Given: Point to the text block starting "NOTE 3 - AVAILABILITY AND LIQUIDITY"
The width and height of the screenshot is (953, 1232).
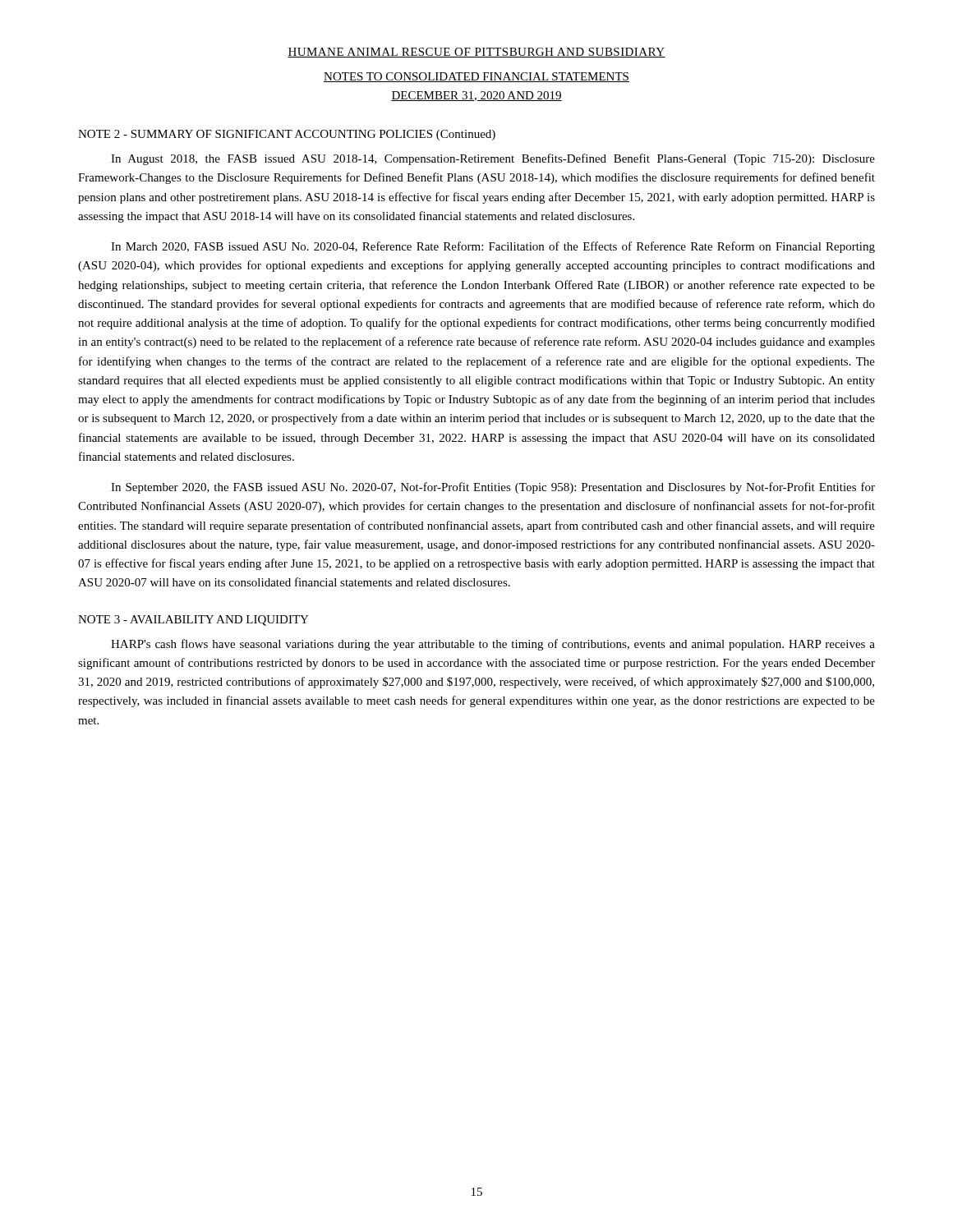Looking at the screenshot, I should point(193,619).
